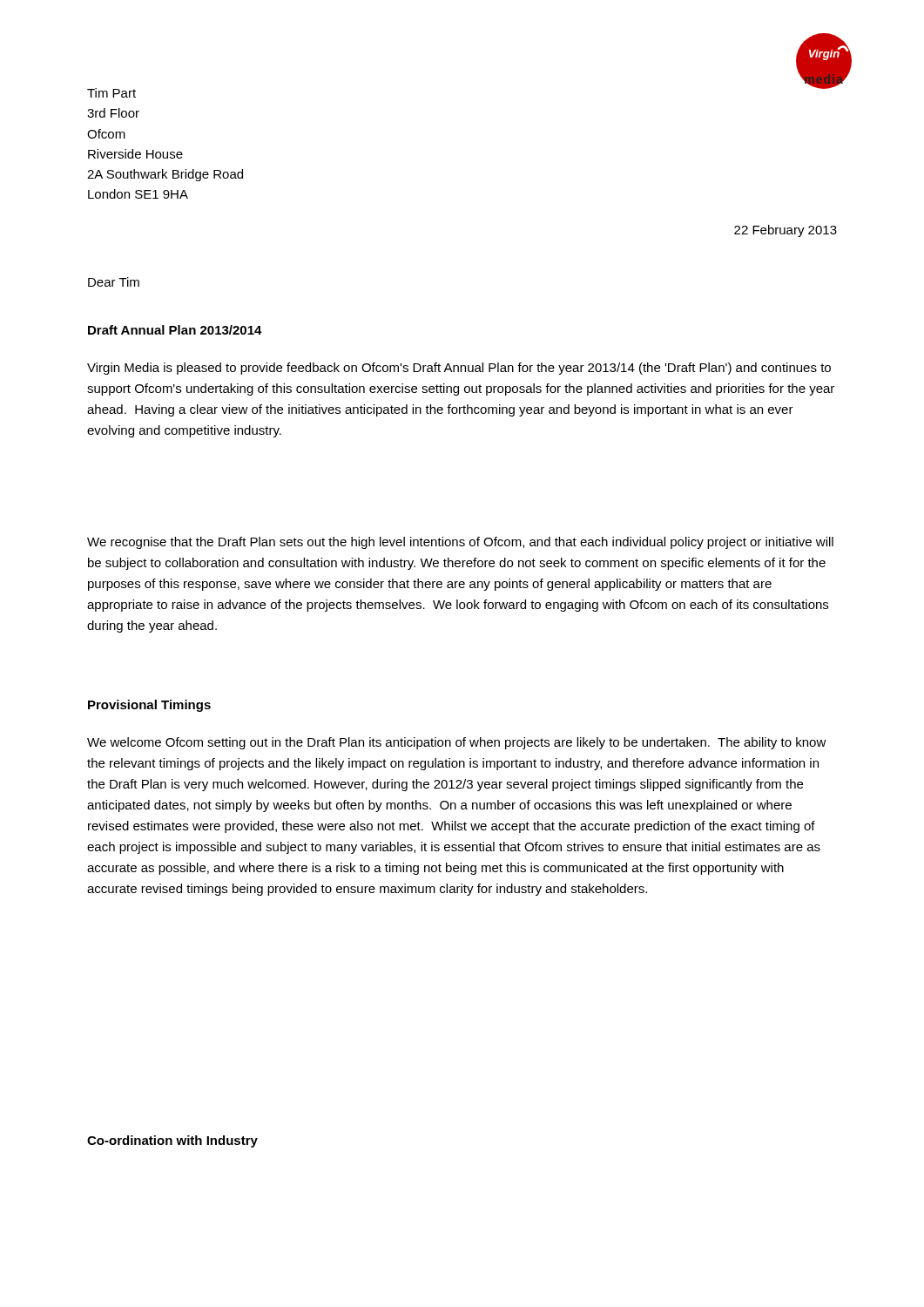Click on the text that says "22 February 2013"
924x1307 pixels.
(x=785, y=230)
